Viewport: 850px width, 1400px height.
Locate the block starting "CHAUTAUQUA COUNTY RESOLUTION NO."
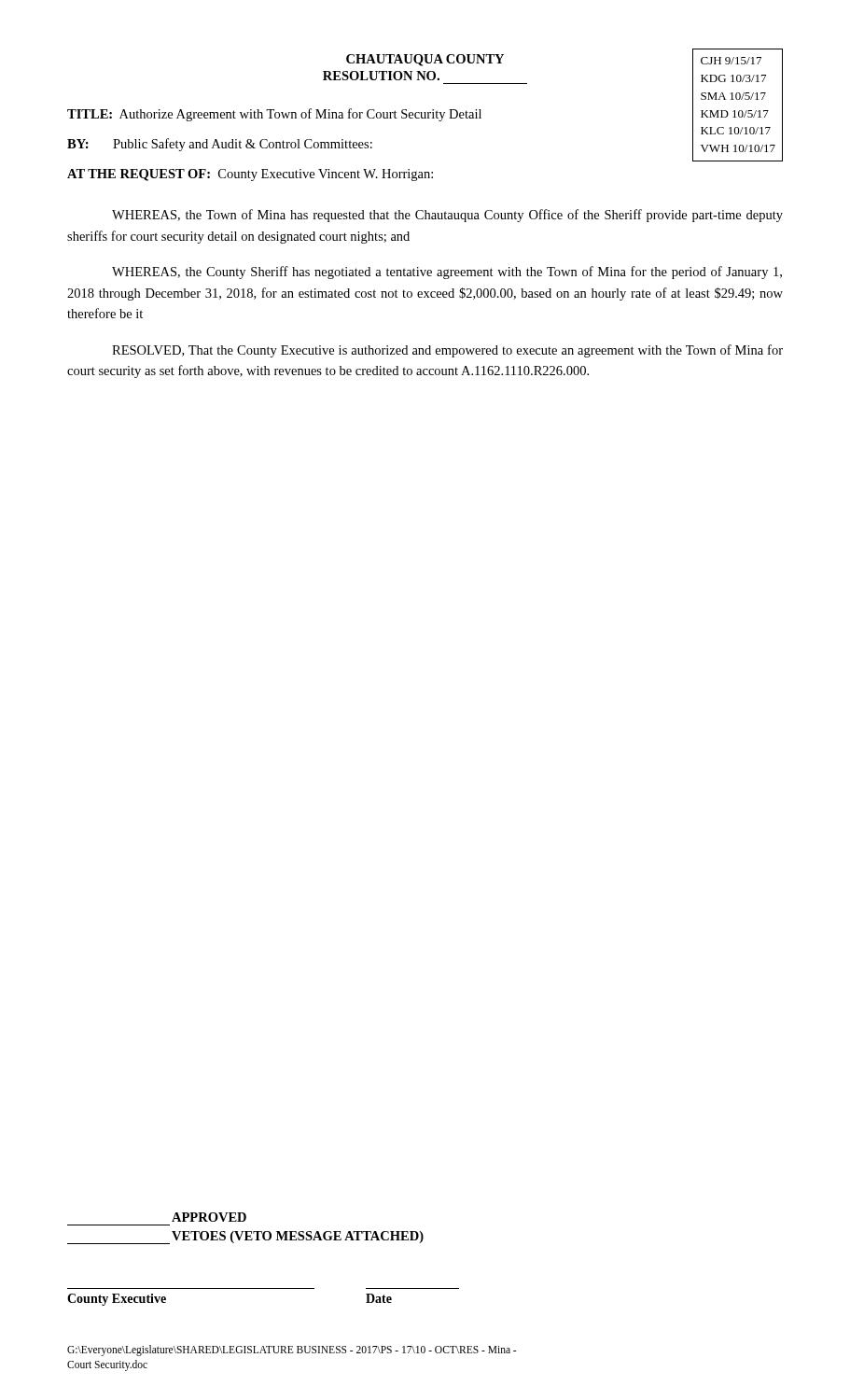tap(425, 68)
